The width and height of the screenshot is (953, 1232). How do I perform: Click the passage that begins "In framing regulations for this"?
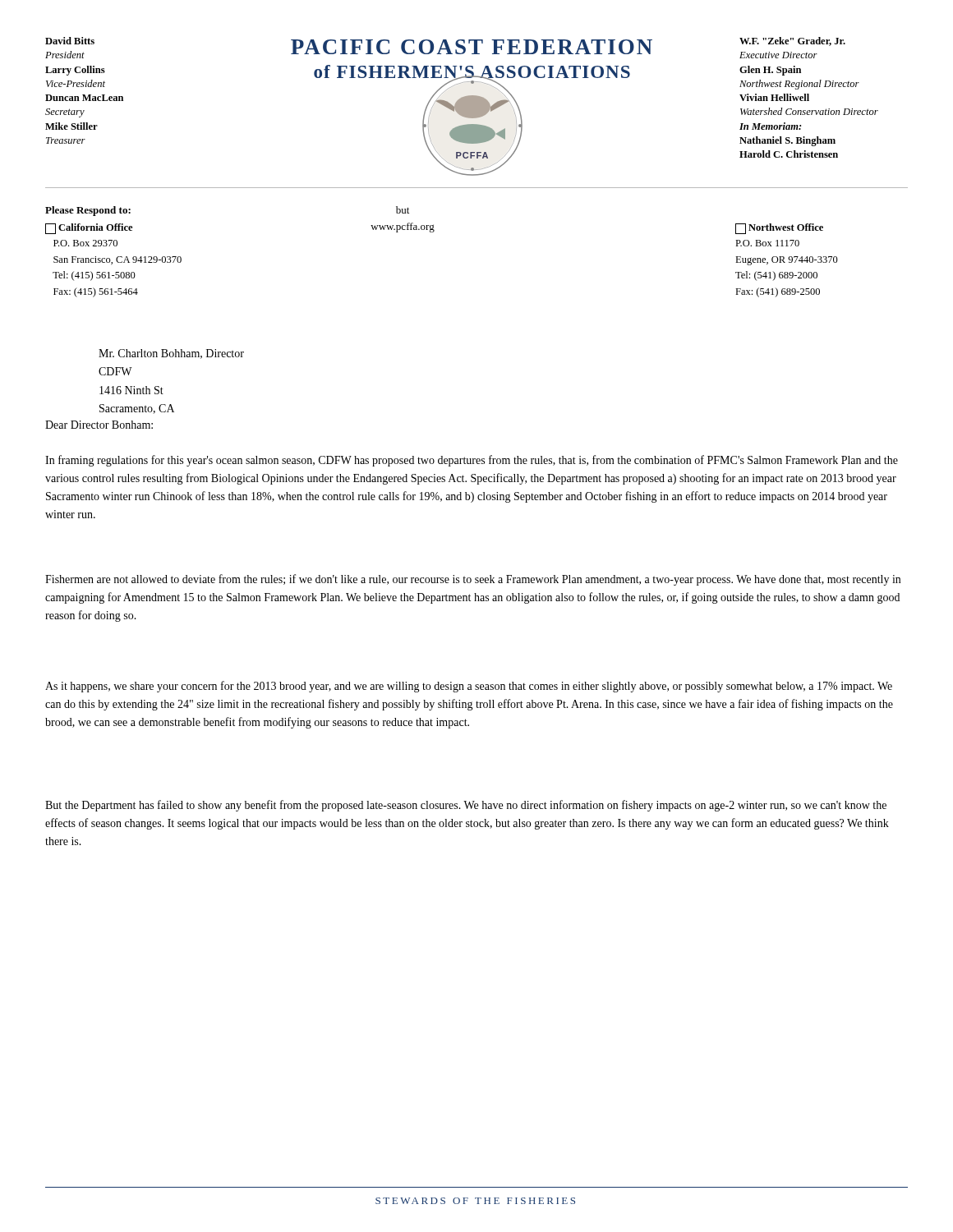(x=472, y=488)
